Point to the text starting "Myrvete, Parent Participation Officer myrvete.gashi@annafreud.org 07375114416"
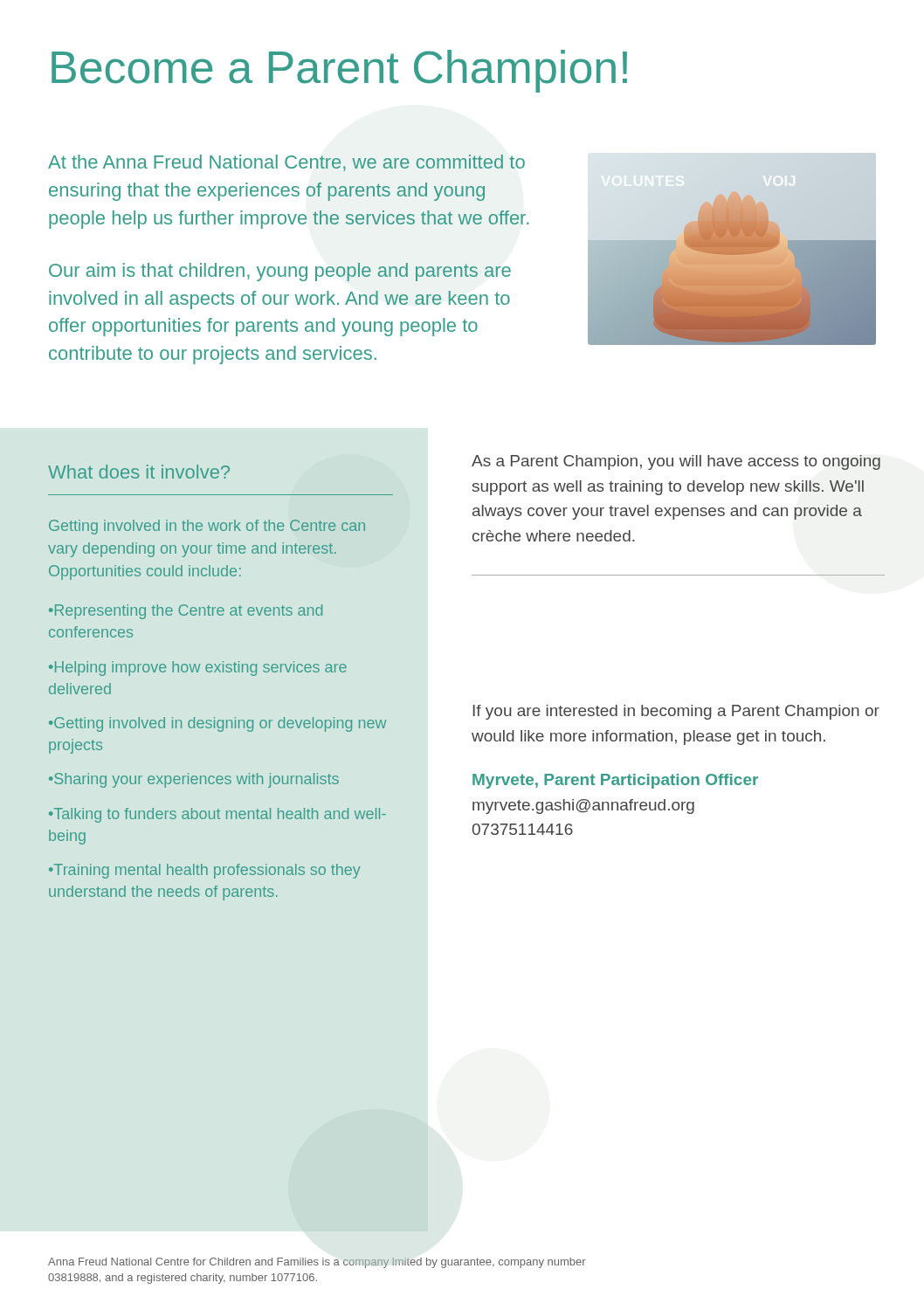 click(678, 805)
